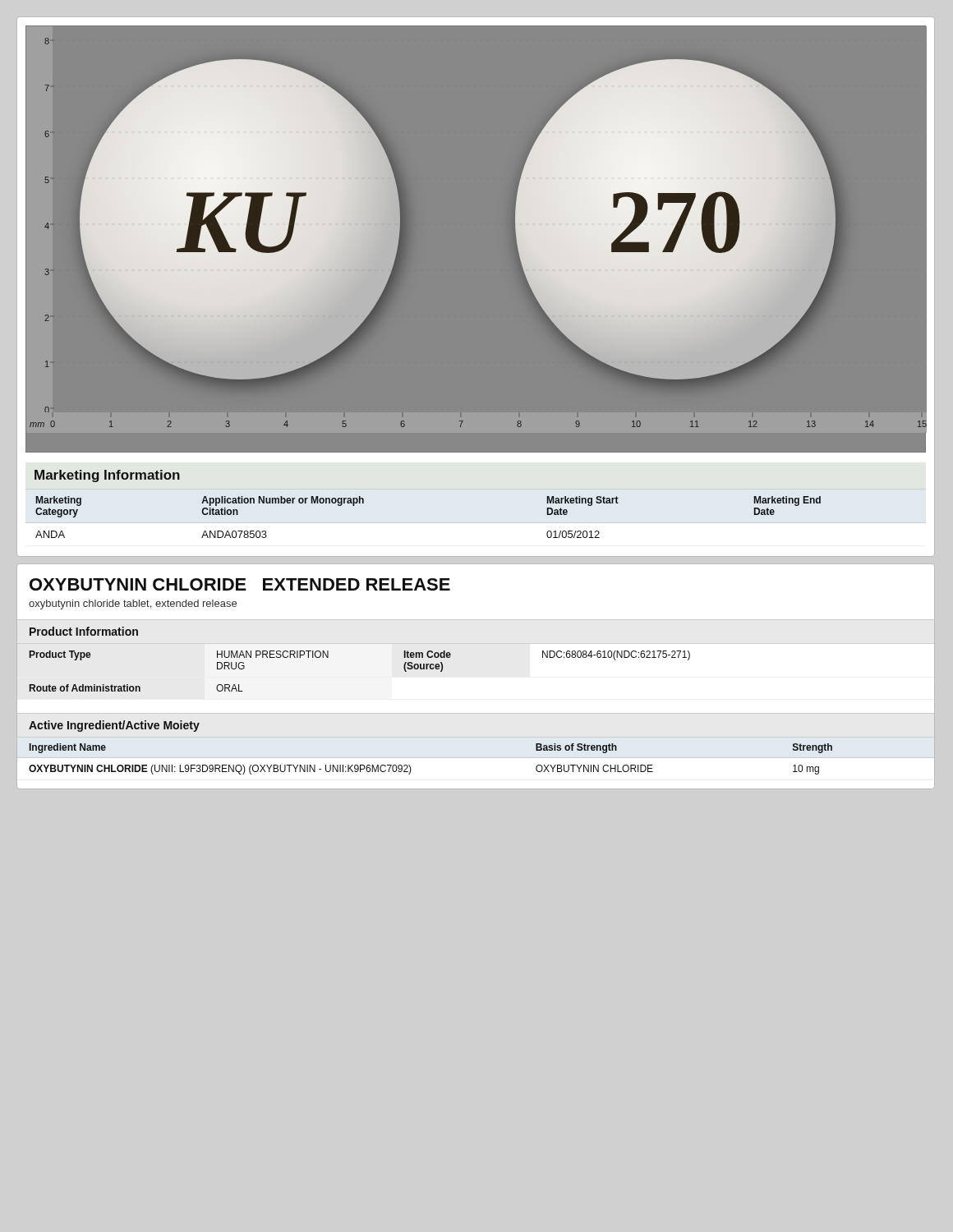Click where it says "Product Information"

84,631
